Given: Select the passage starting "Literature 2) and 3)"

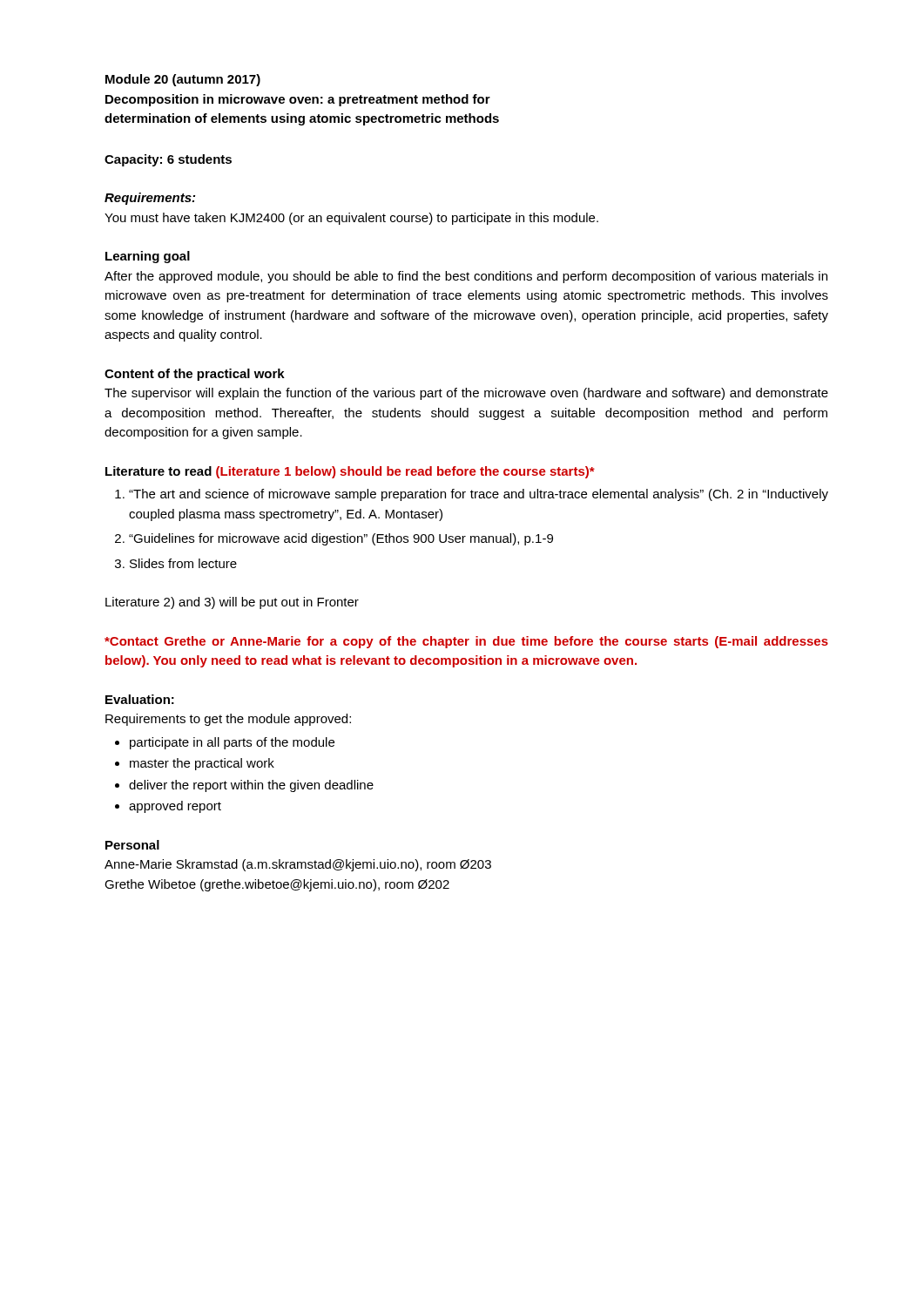Looking at the screenshot, I should pyautogui.click(x=232, y=603).
